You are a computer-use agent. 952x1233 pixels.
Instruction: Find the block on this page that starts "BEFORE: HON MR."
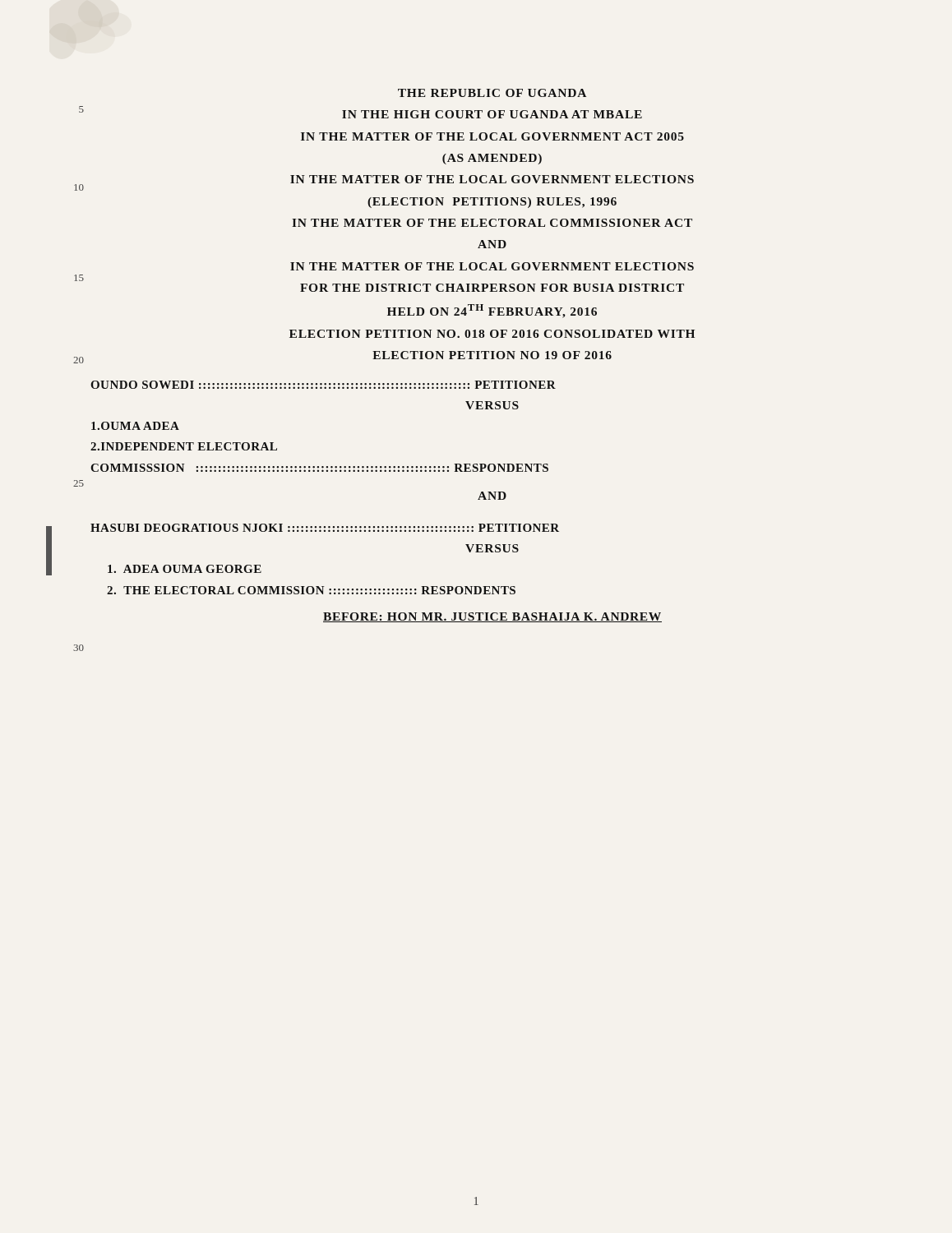tap(492, 616)
